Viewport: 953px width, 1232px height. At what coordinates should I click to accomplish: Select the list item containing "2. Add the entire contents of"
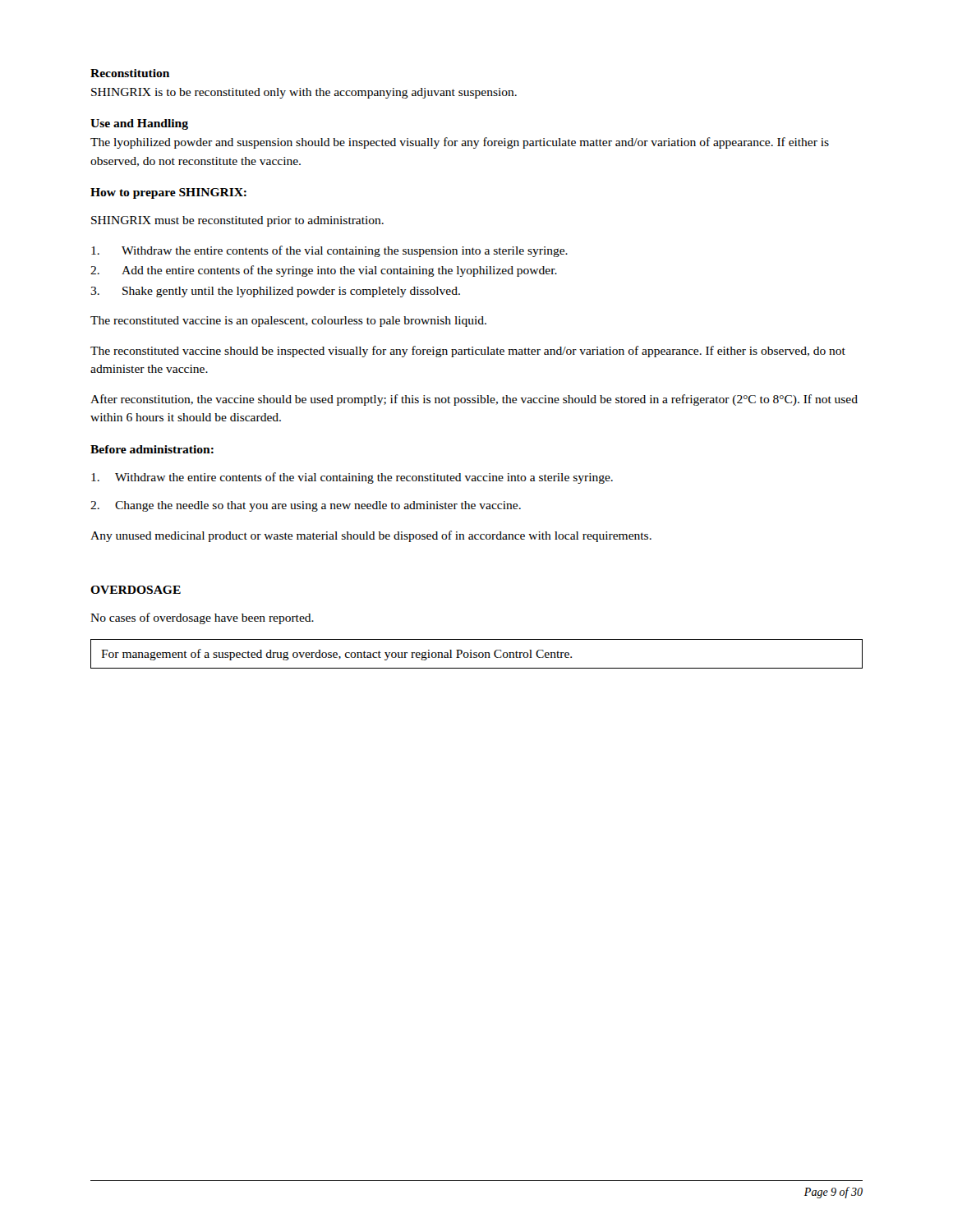pos(476,271)
